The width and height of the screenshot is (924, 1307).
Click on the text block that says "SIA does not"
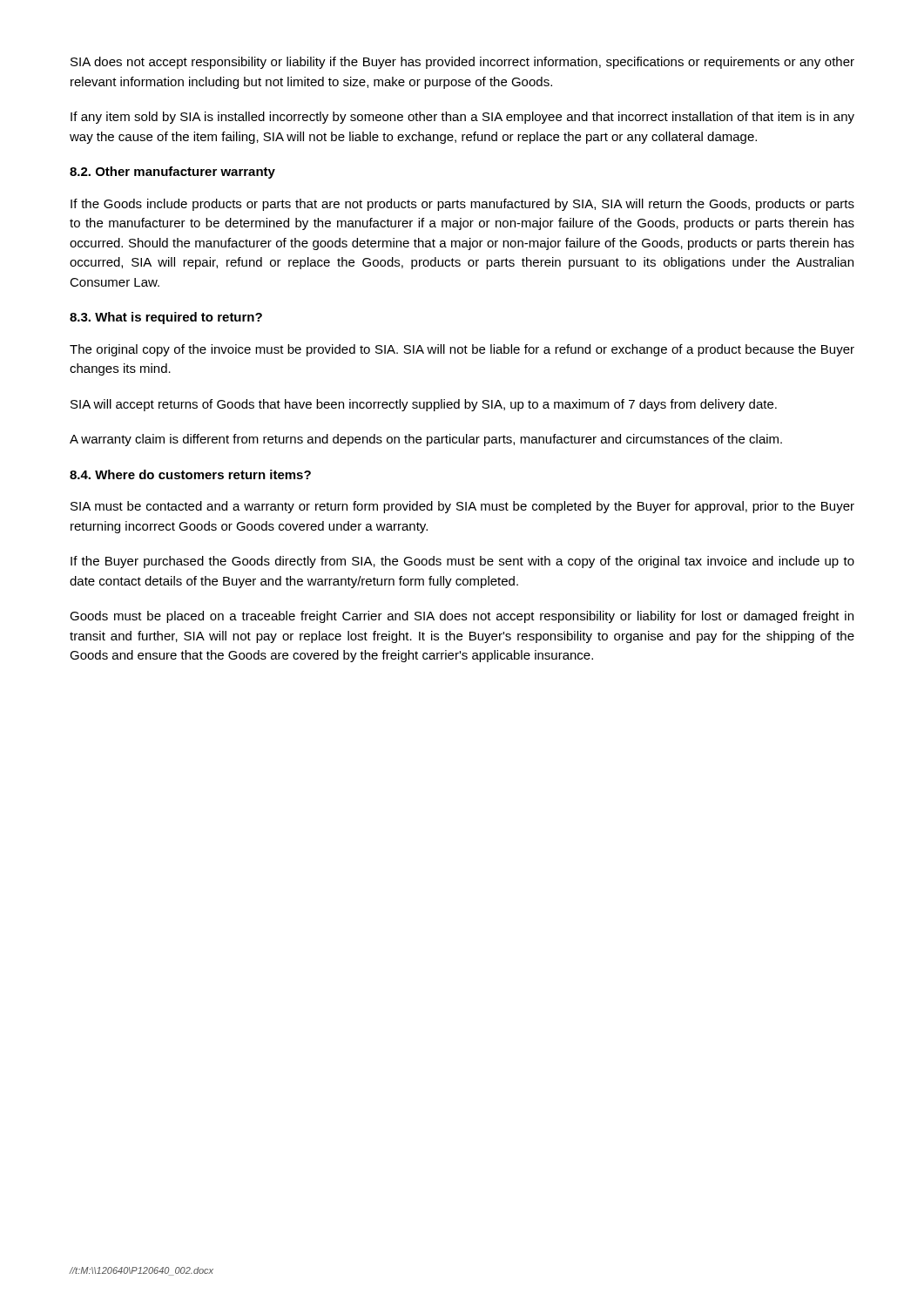point(462,71)
